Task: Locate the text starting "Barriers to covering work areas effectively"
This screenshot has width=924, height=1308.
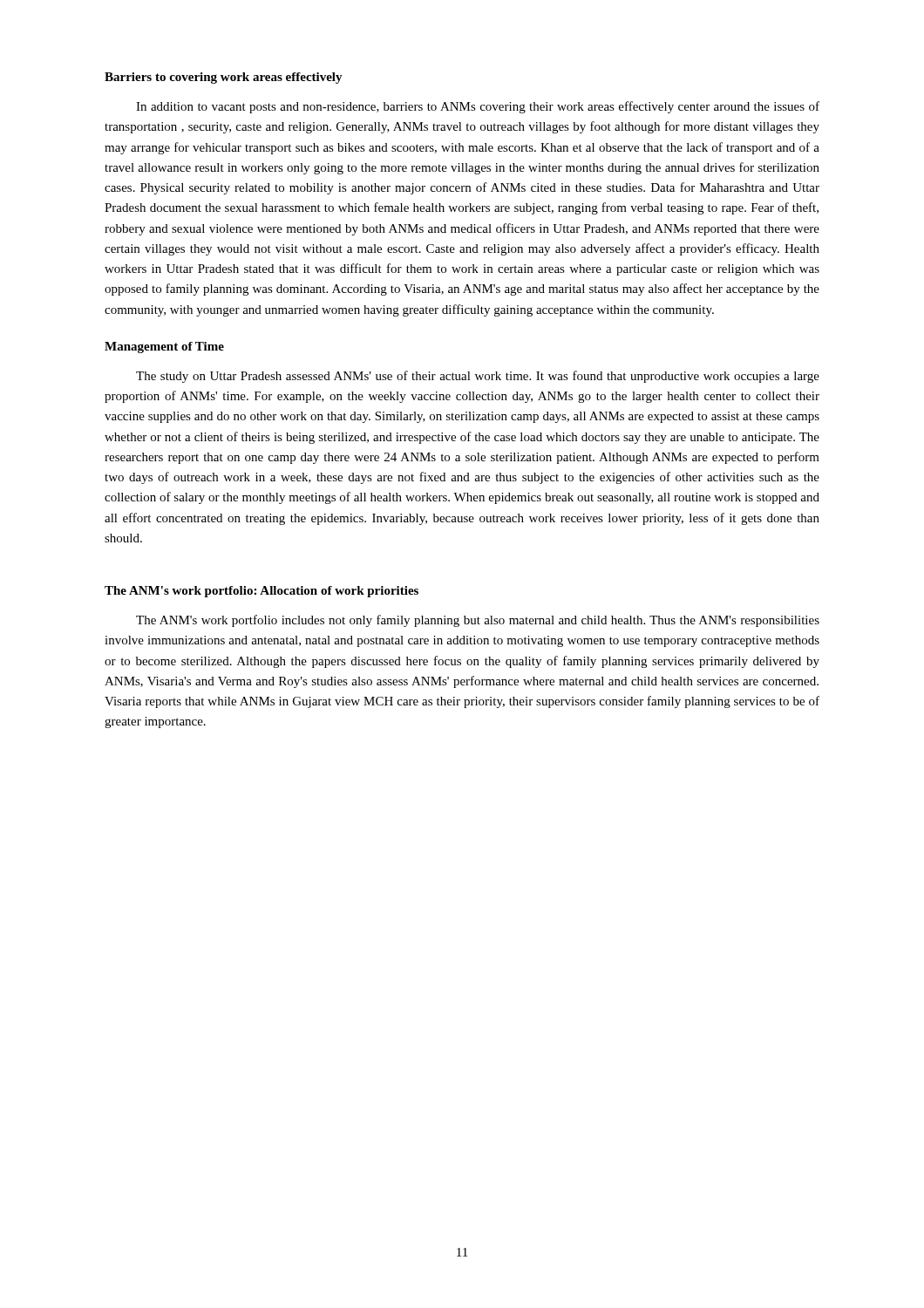Action: pyautogui.click(x=223, y=77)
